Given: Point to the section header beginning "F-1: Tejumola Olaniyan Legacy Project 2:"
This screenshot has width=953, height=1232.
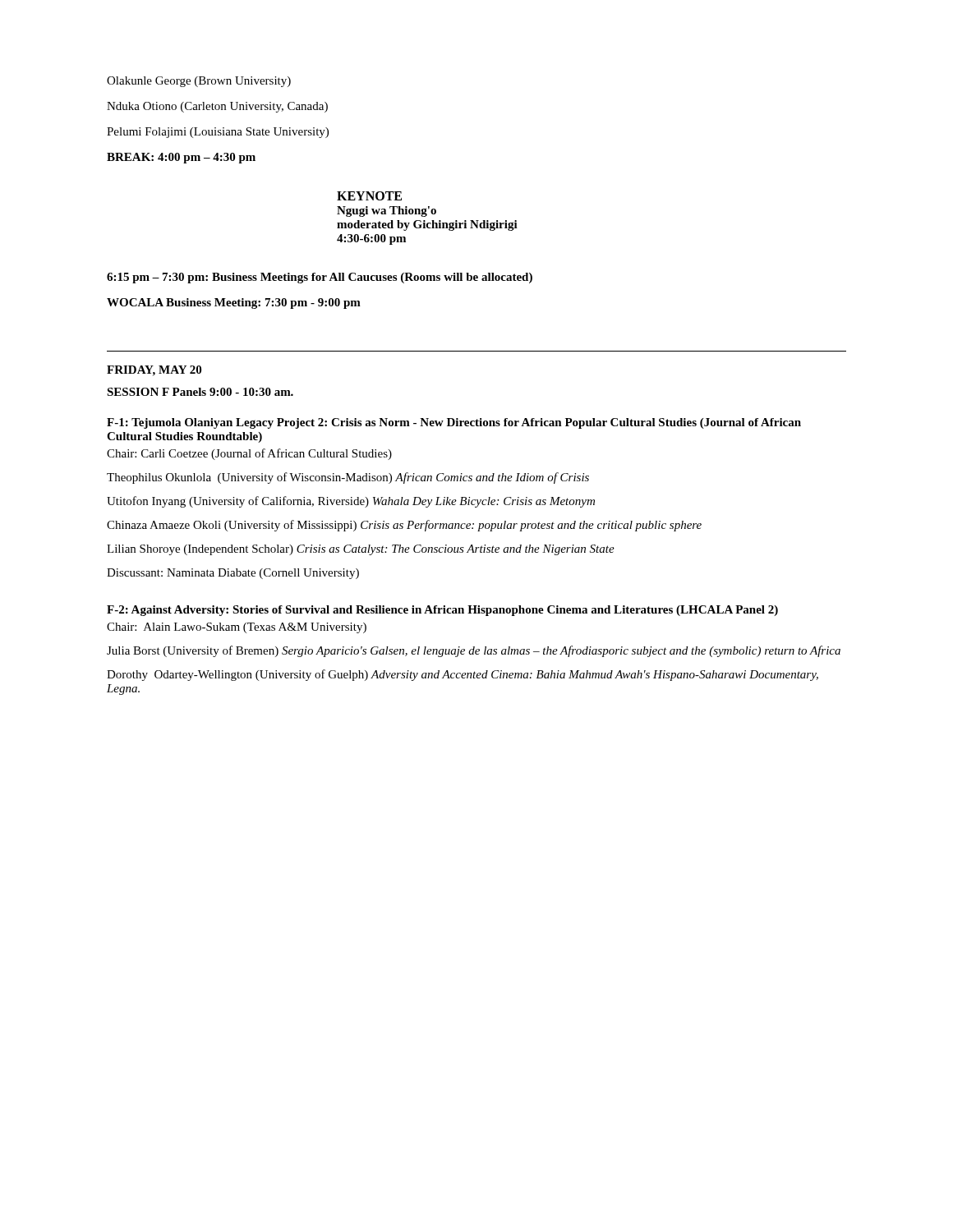Looking at the screenshot, I should (x=454, y=429).
